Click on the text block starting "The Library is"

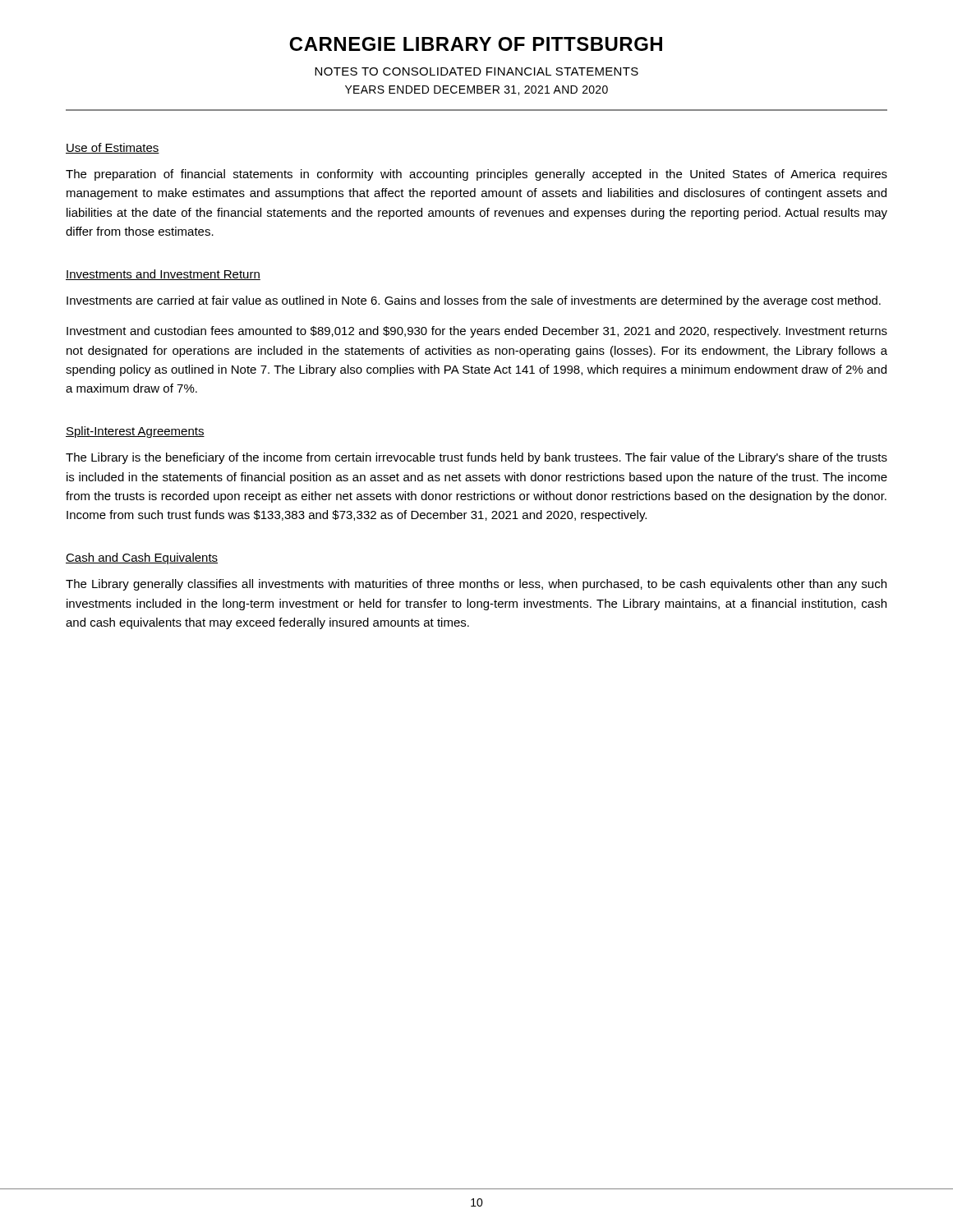click(476, 486)
